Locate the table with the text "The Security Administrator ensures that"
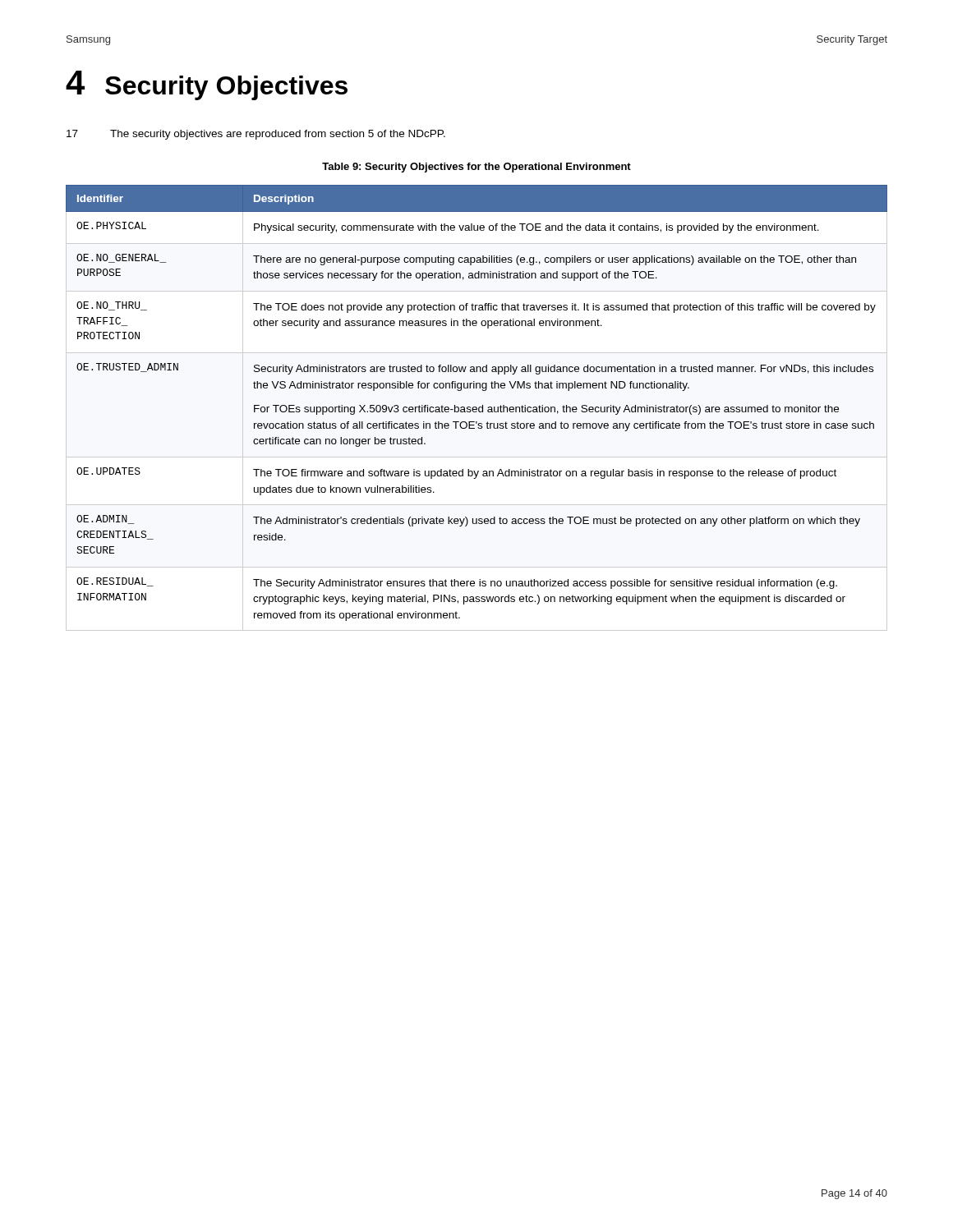The width and height of the screenshot is (953, 1232). 476,408
